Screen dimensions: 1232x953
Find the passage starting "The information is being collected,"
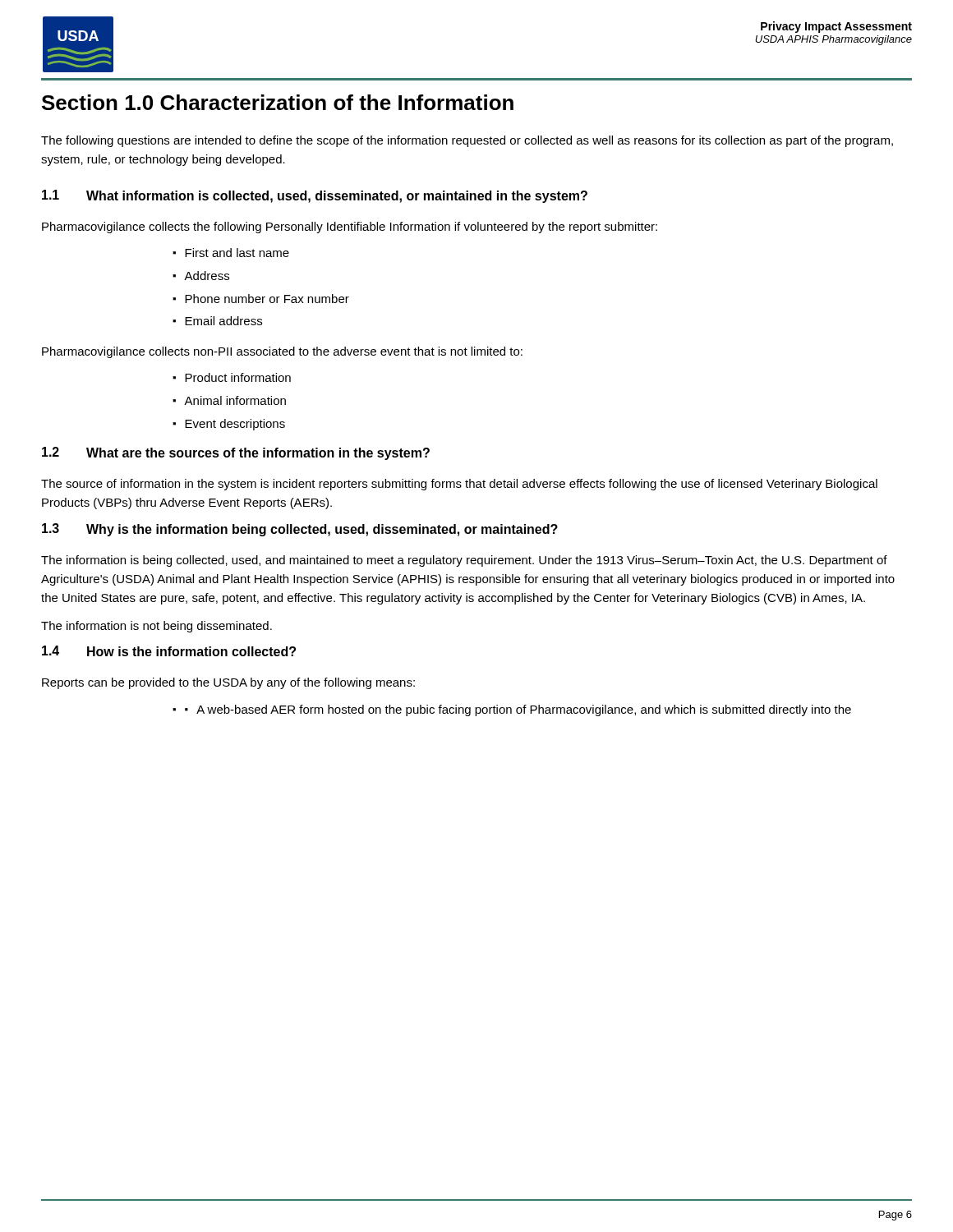tap(476, 579)
